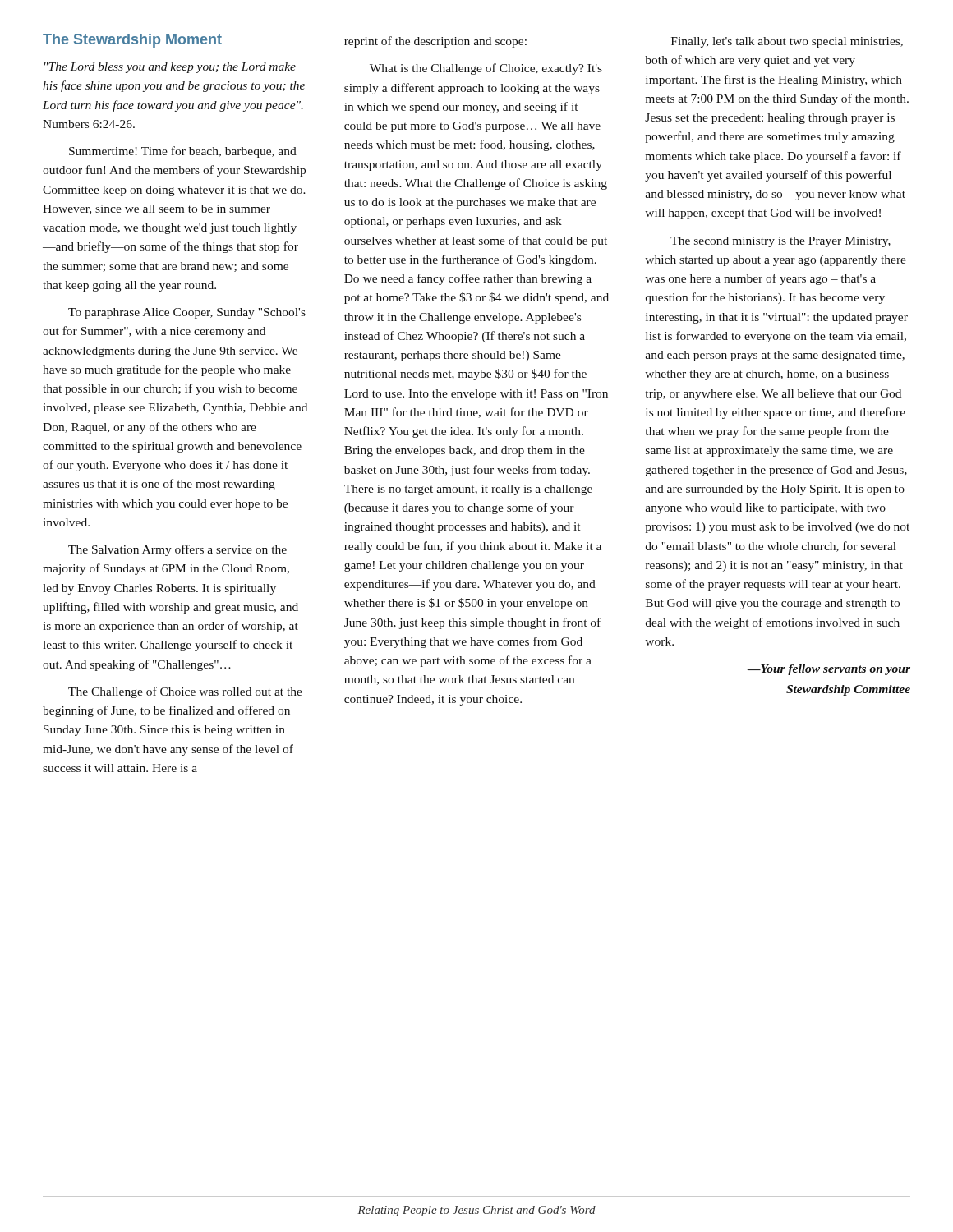953x1232 pixels.
Task: Click on the region starting "The Challenge of Choice"
Action: [x=172, y=729]
